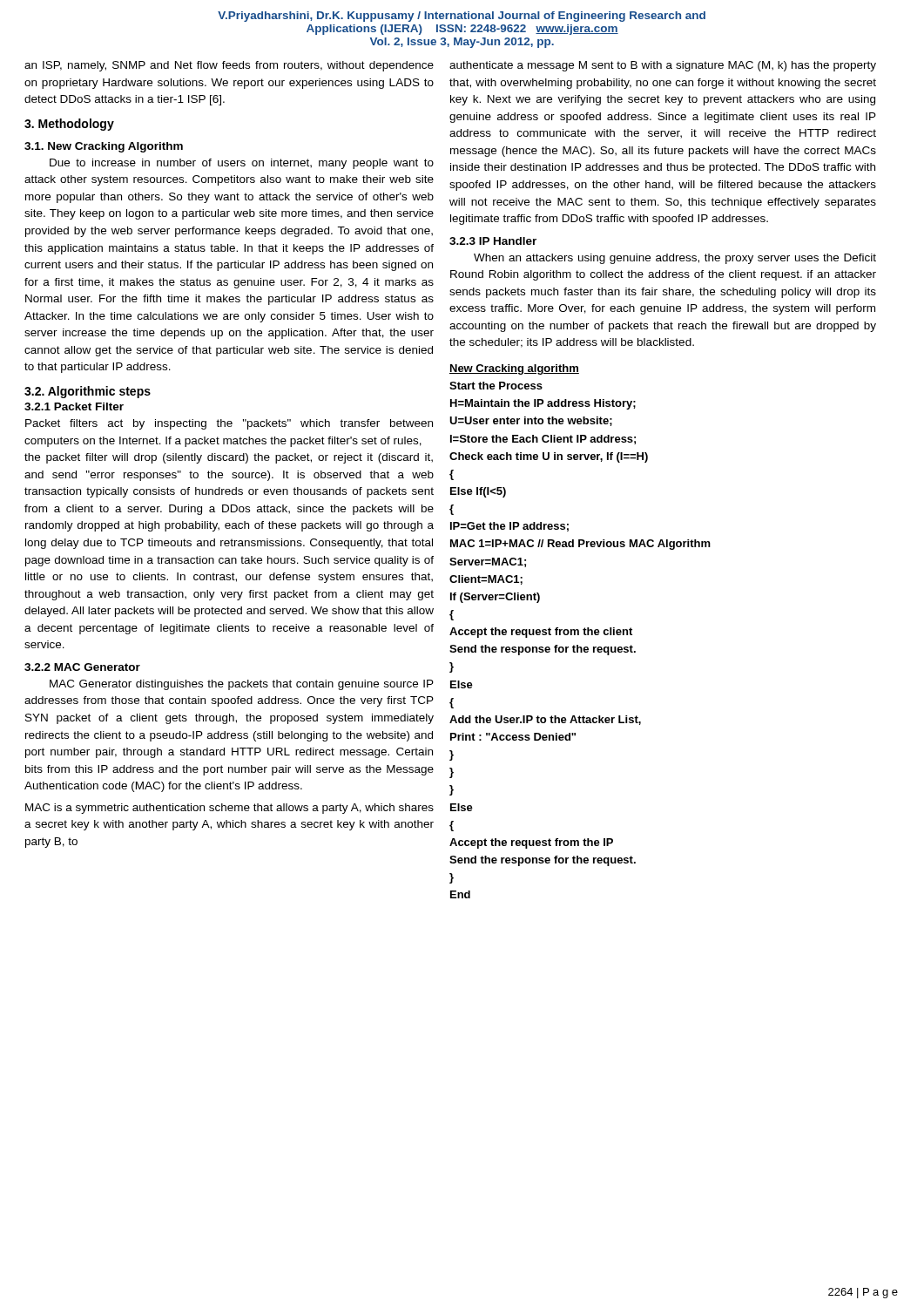Find the block on this page that starts "MAC Generator distinguishes the packets that"
The width and height of the screenshot is (924, 1307).
click(x=229, y=763)
